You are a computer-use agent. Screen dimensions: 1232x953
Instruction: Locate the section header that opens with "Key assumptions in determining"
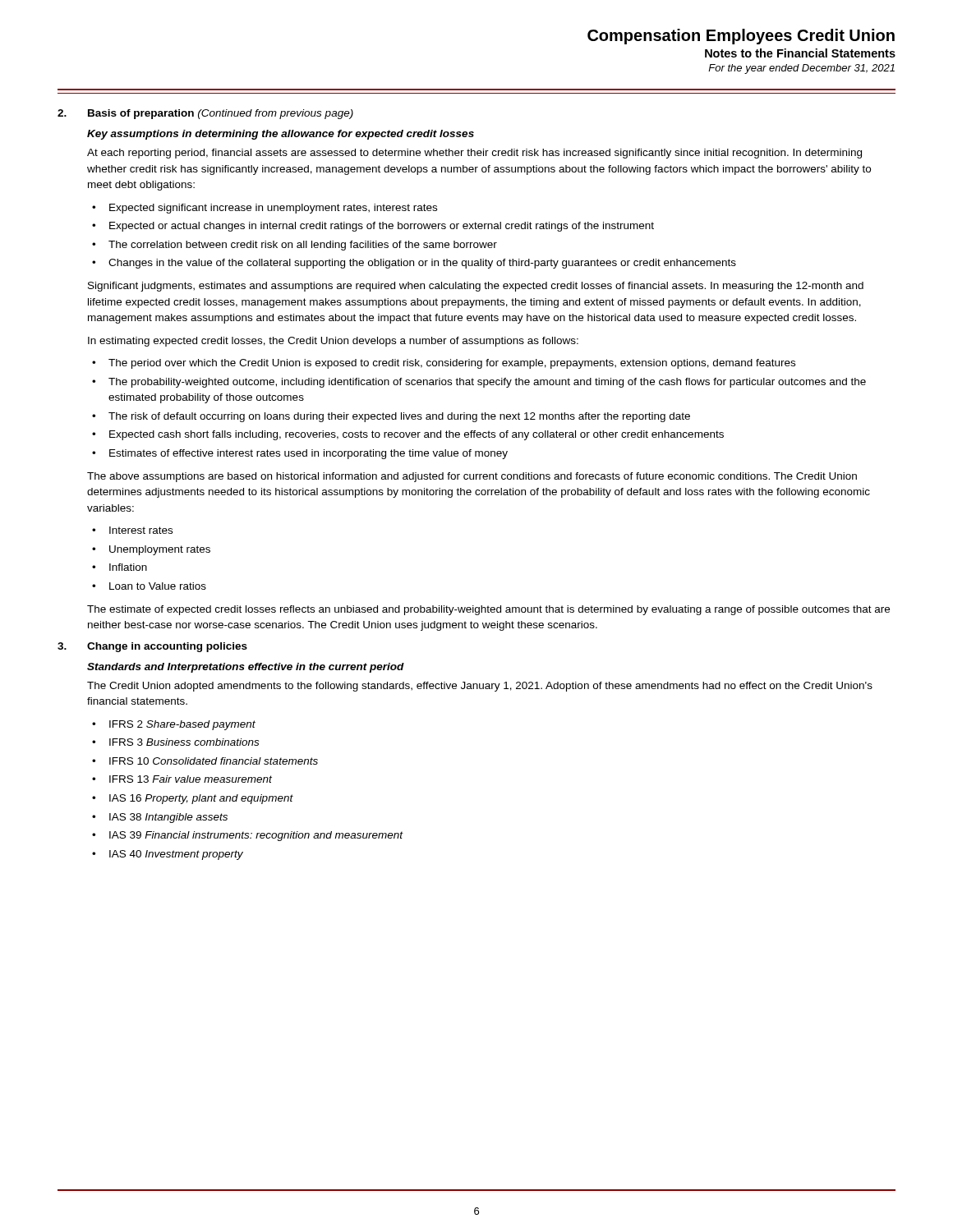[x=281, y=133]
